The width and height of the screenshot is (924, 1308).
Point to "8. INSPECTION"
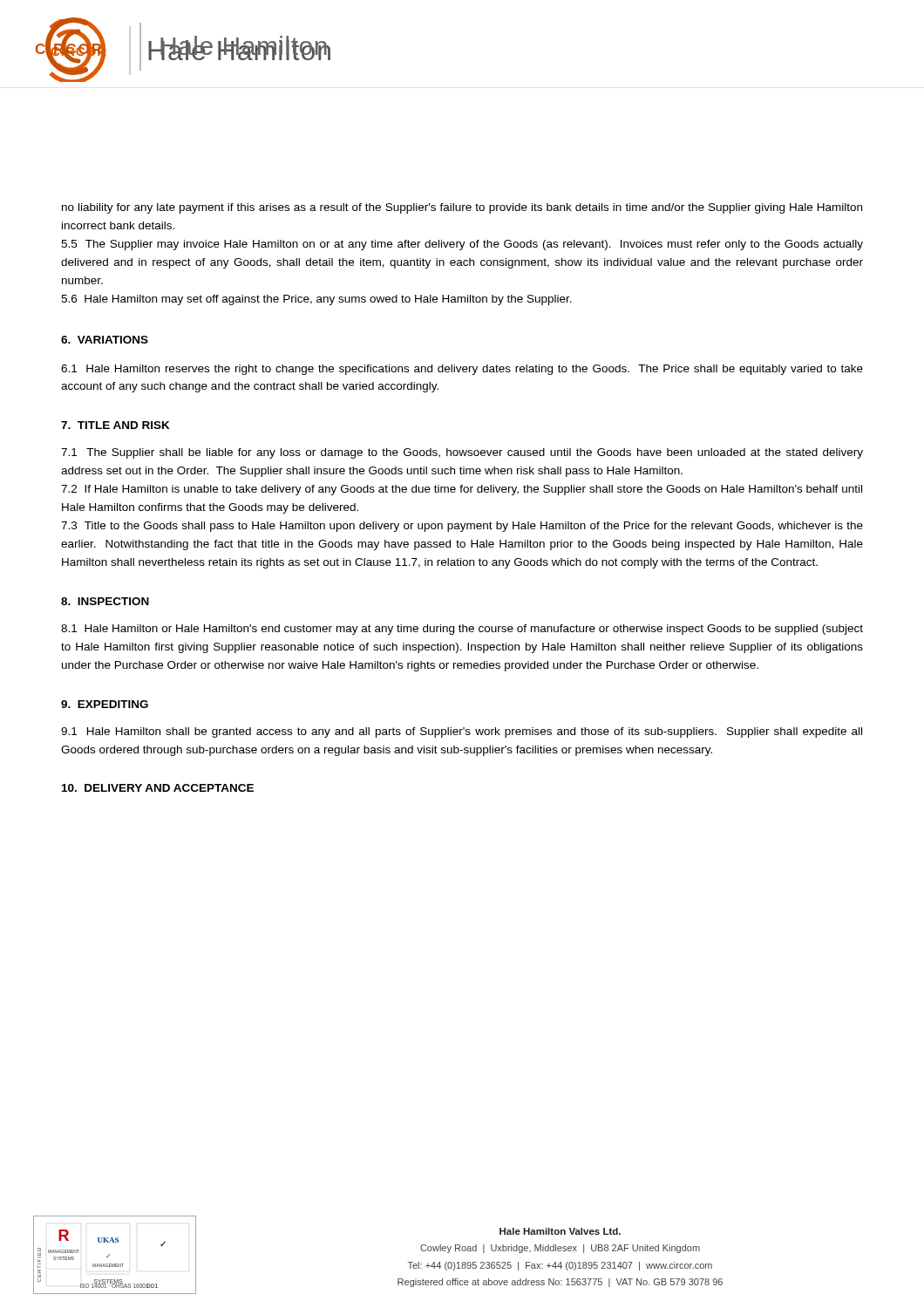105,601
